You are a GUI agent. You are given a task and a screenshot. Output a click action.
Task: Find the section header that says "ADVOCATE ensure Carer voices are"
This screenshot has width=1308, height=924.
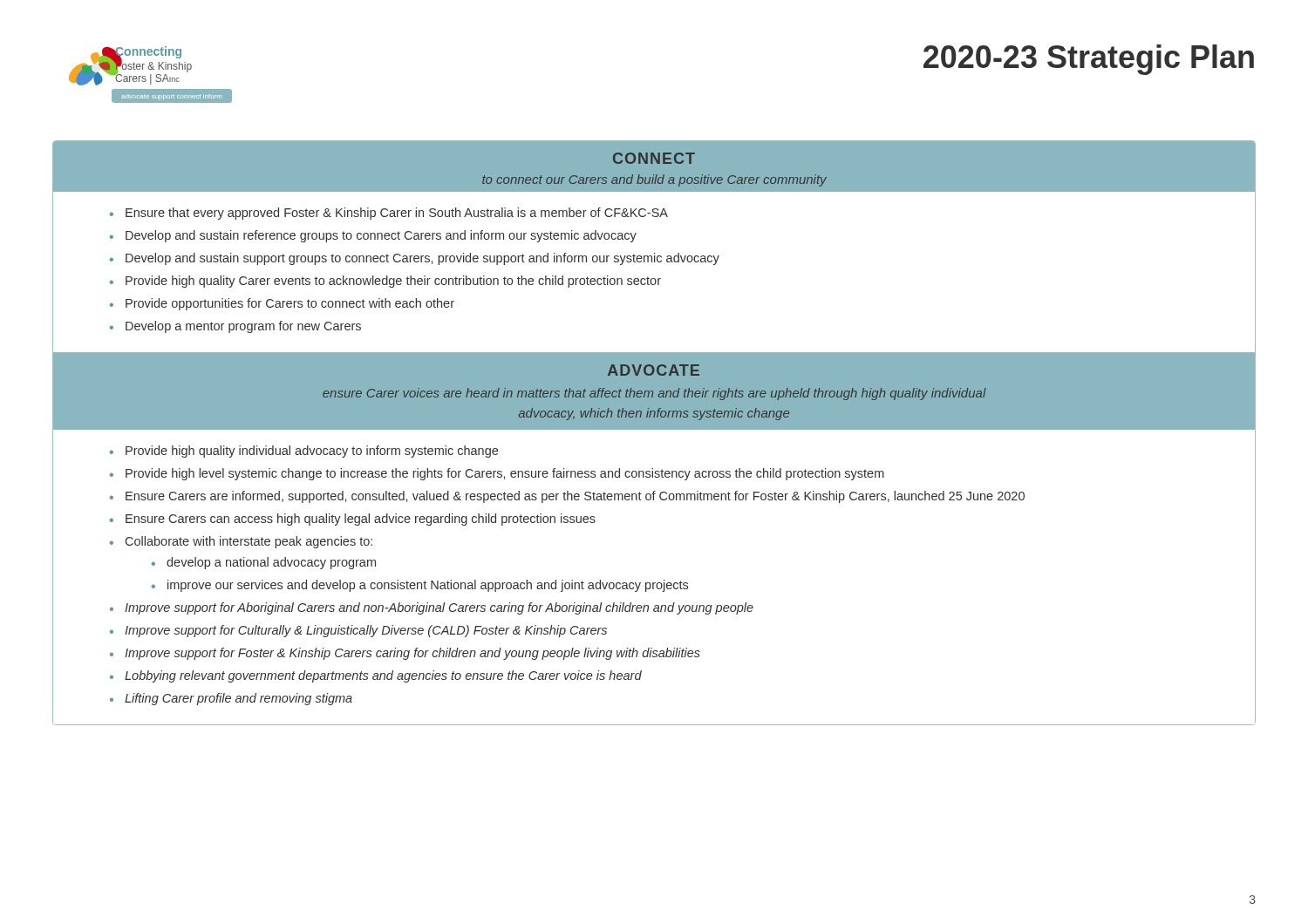(654, 392)
